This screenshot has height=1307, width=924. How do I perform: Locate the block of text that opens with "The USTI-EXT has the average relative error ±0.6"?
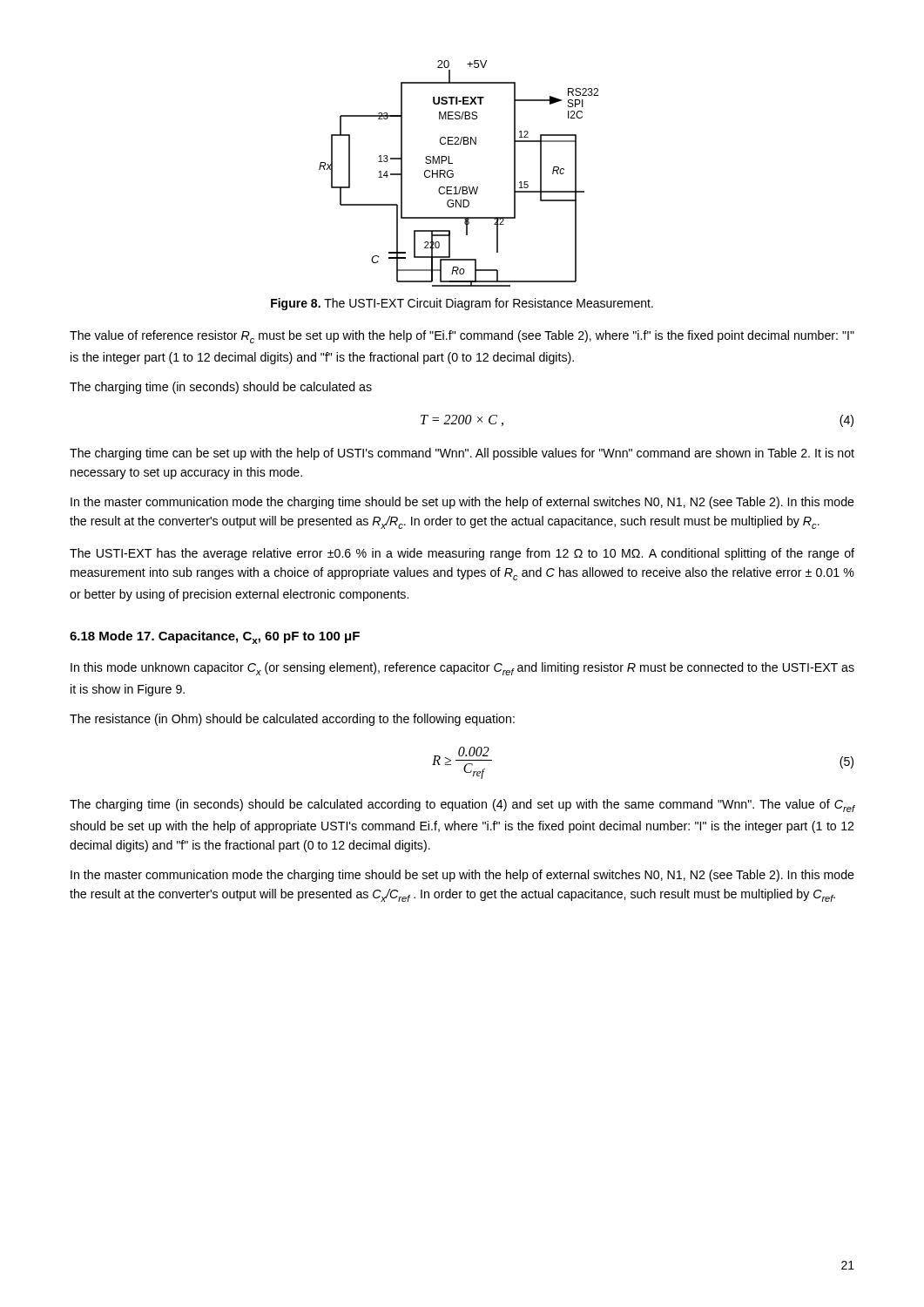coord(462,574)
